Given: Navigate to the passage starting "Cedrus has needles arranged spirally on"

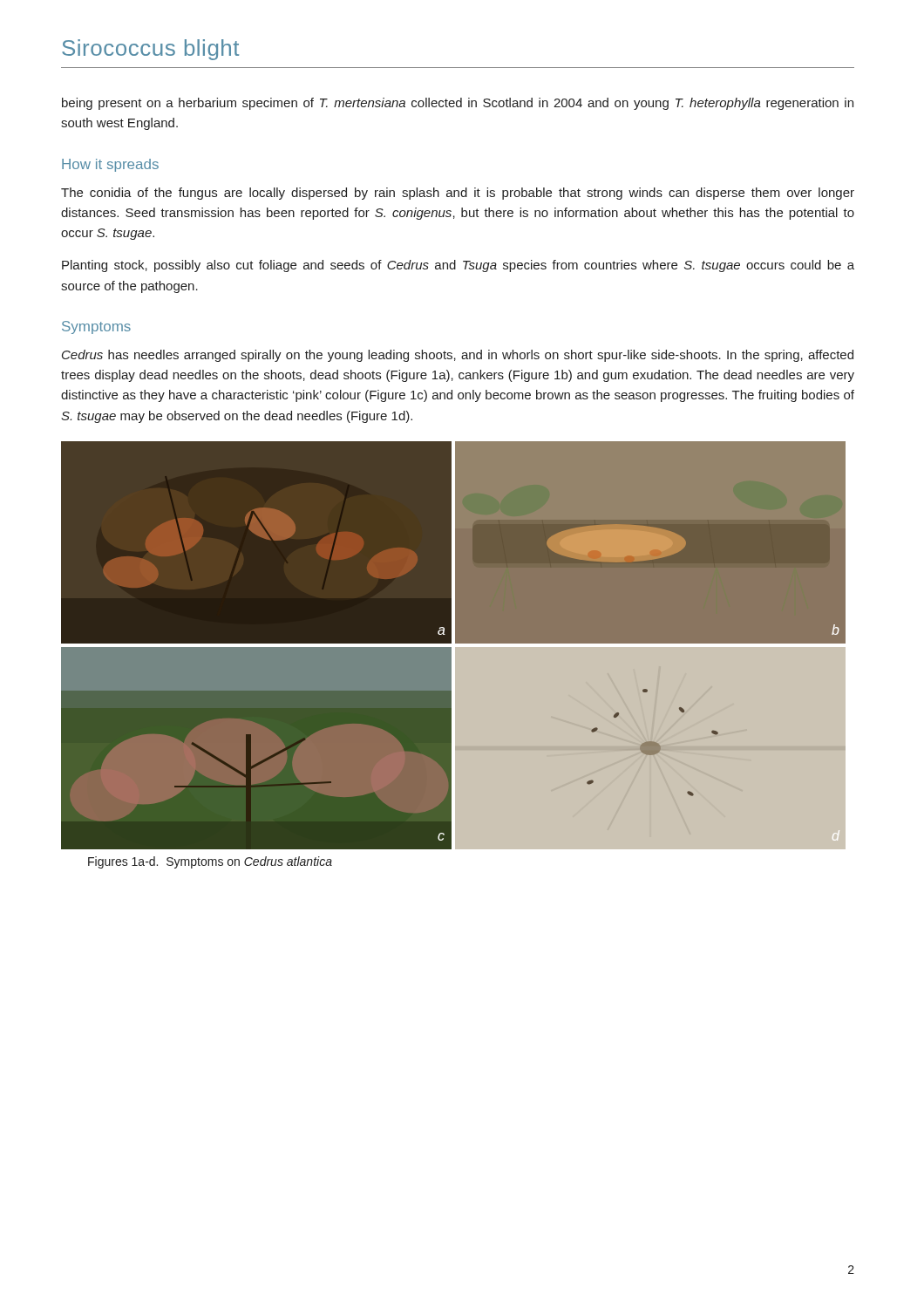Looking at the screenshot, I should point(458,385).
